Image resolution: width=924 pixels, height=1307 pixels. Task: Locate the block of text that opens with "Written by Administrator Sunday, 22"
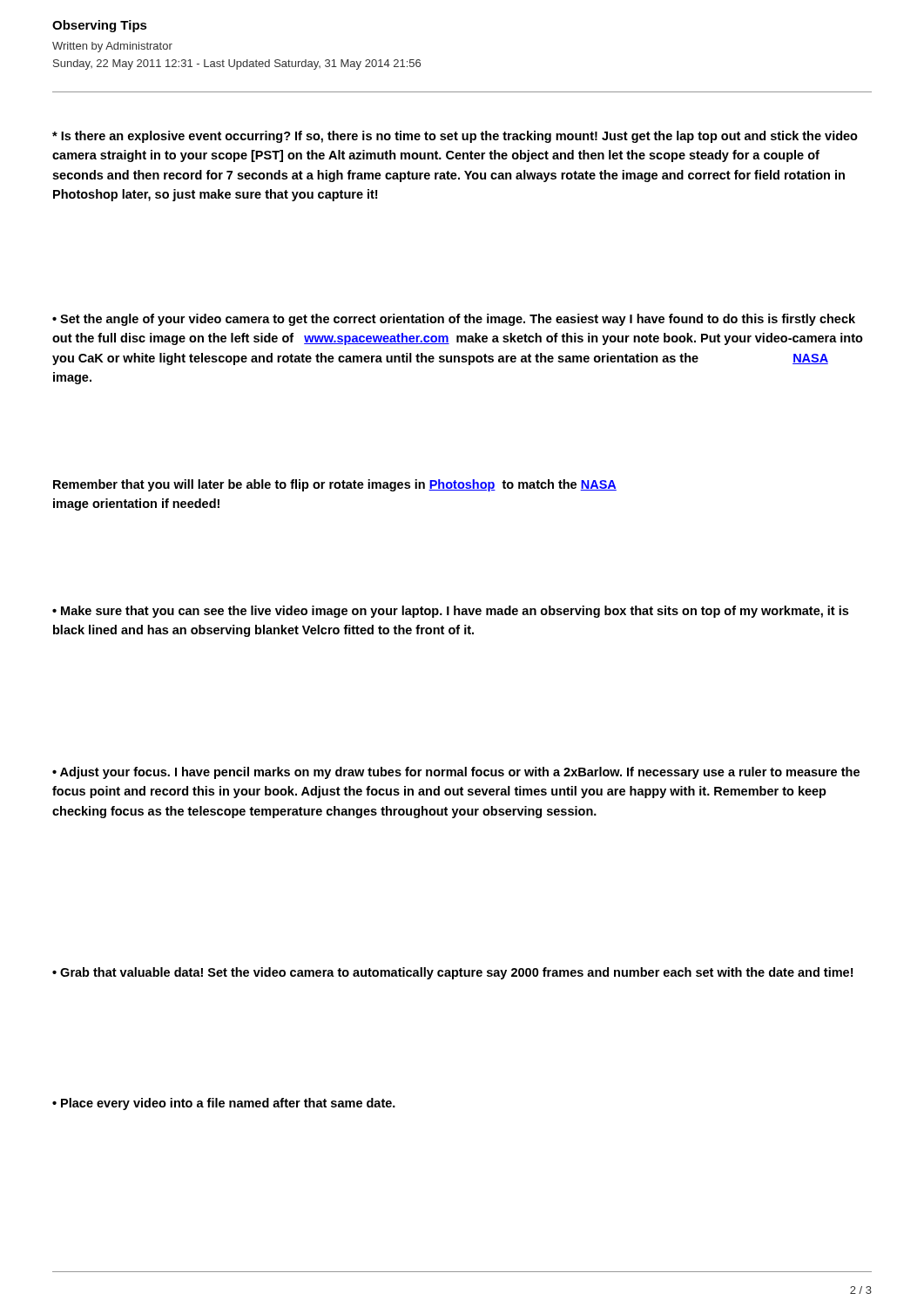click(237, 54)
